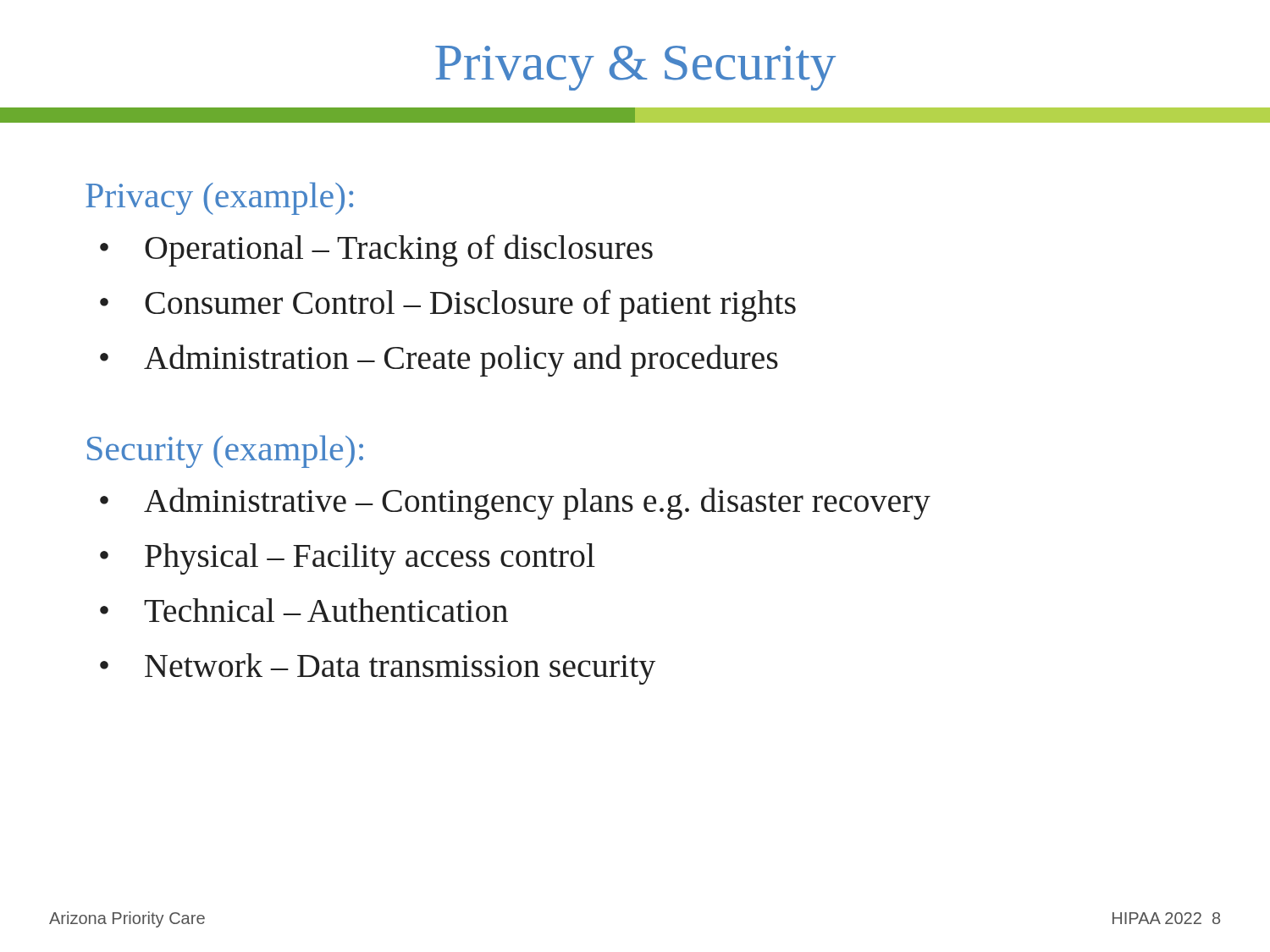The height and width of the screenshot is (952, 1270).
Task: Find the block on this page that starts "Administrative – Contingency plans e.g. disaster"
Action: coord(537,501)
